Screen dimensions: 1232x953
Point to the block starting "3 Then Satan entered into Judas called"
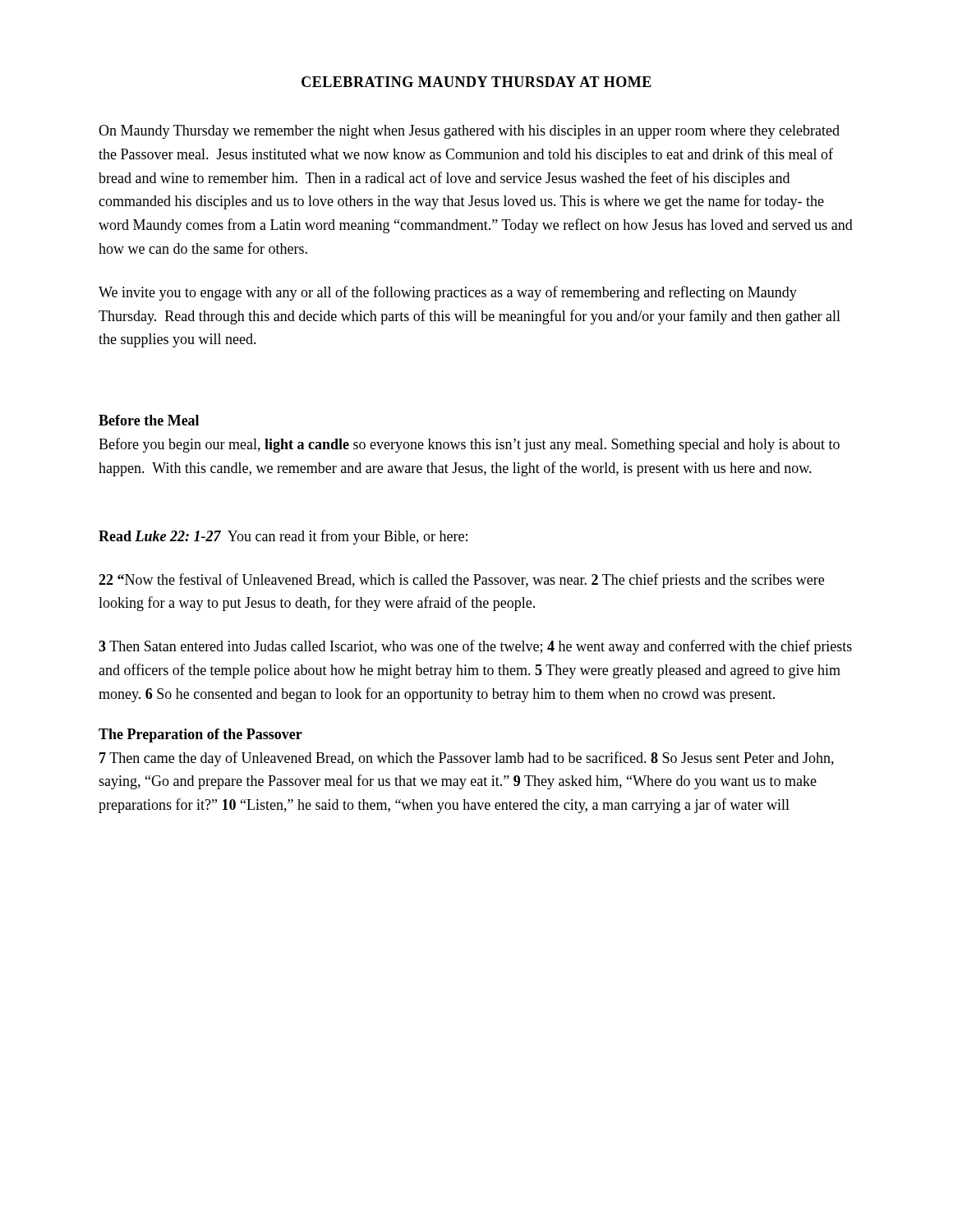475,670
